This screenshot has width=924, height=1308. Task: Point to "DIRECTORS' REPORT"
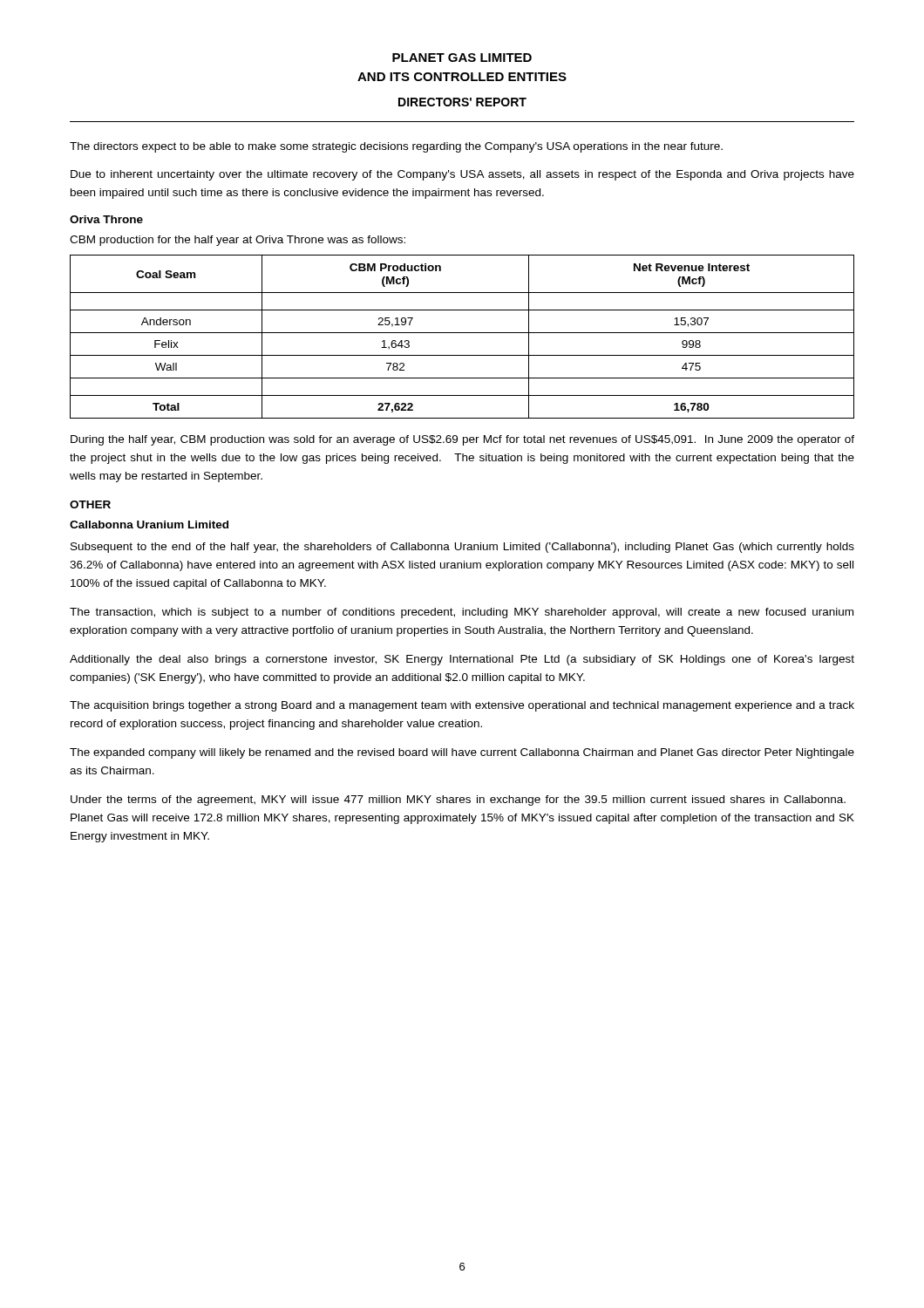point(462,102)
